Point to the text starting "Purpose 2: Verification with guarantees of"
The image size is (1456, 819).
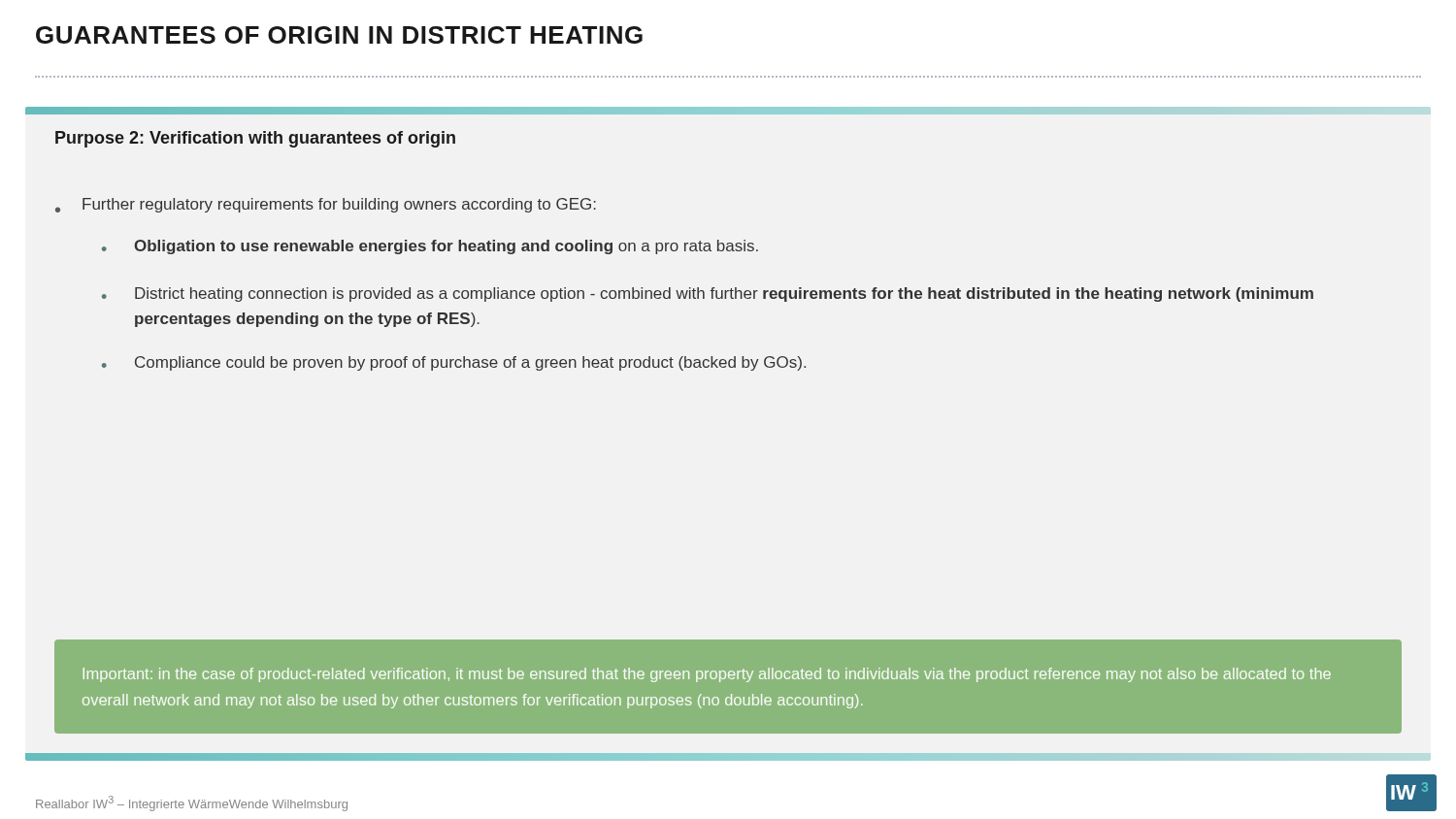(255, 138)
